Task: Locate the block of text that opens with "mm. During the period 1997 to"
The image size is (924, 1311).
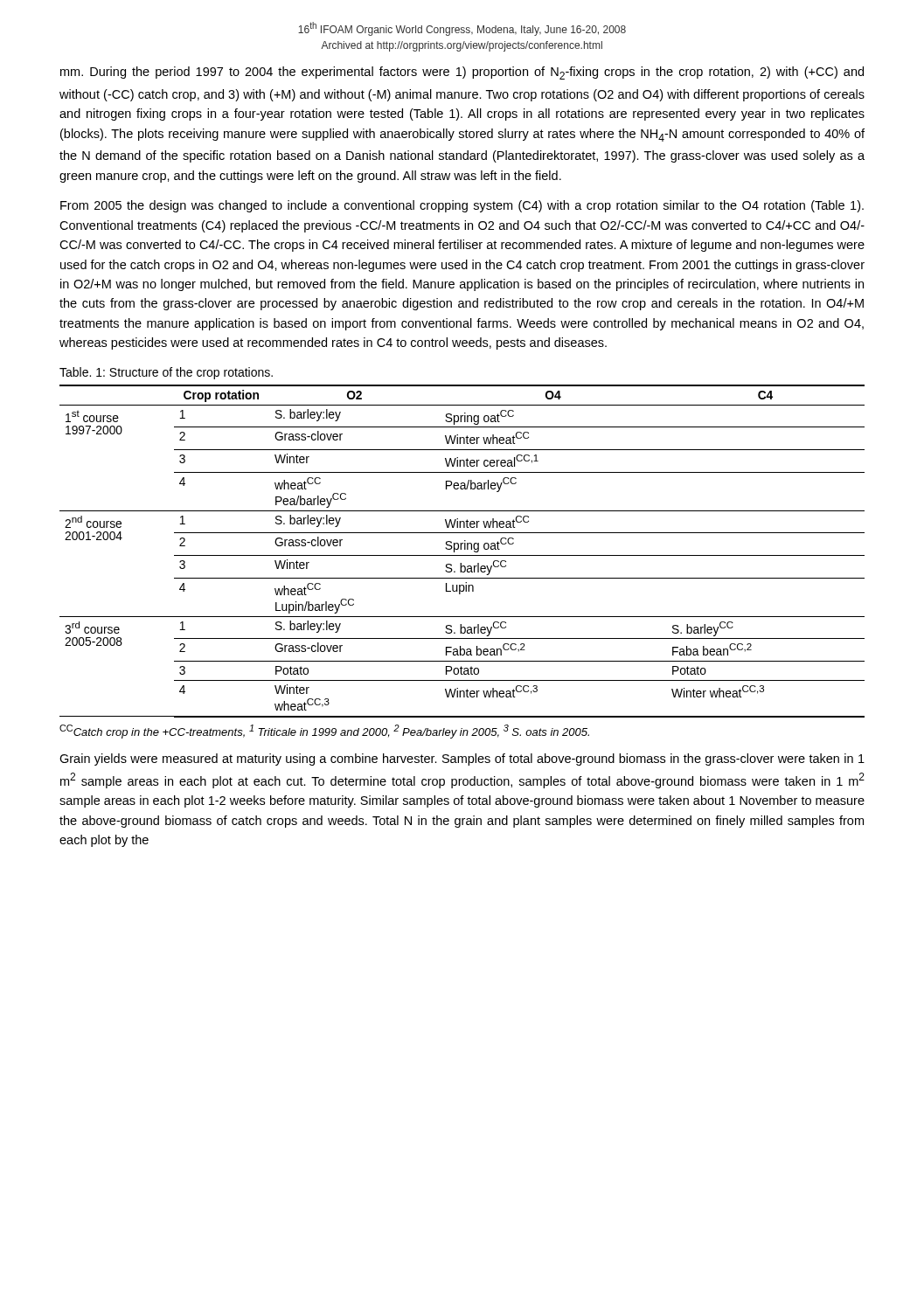Action: point(462,123)
